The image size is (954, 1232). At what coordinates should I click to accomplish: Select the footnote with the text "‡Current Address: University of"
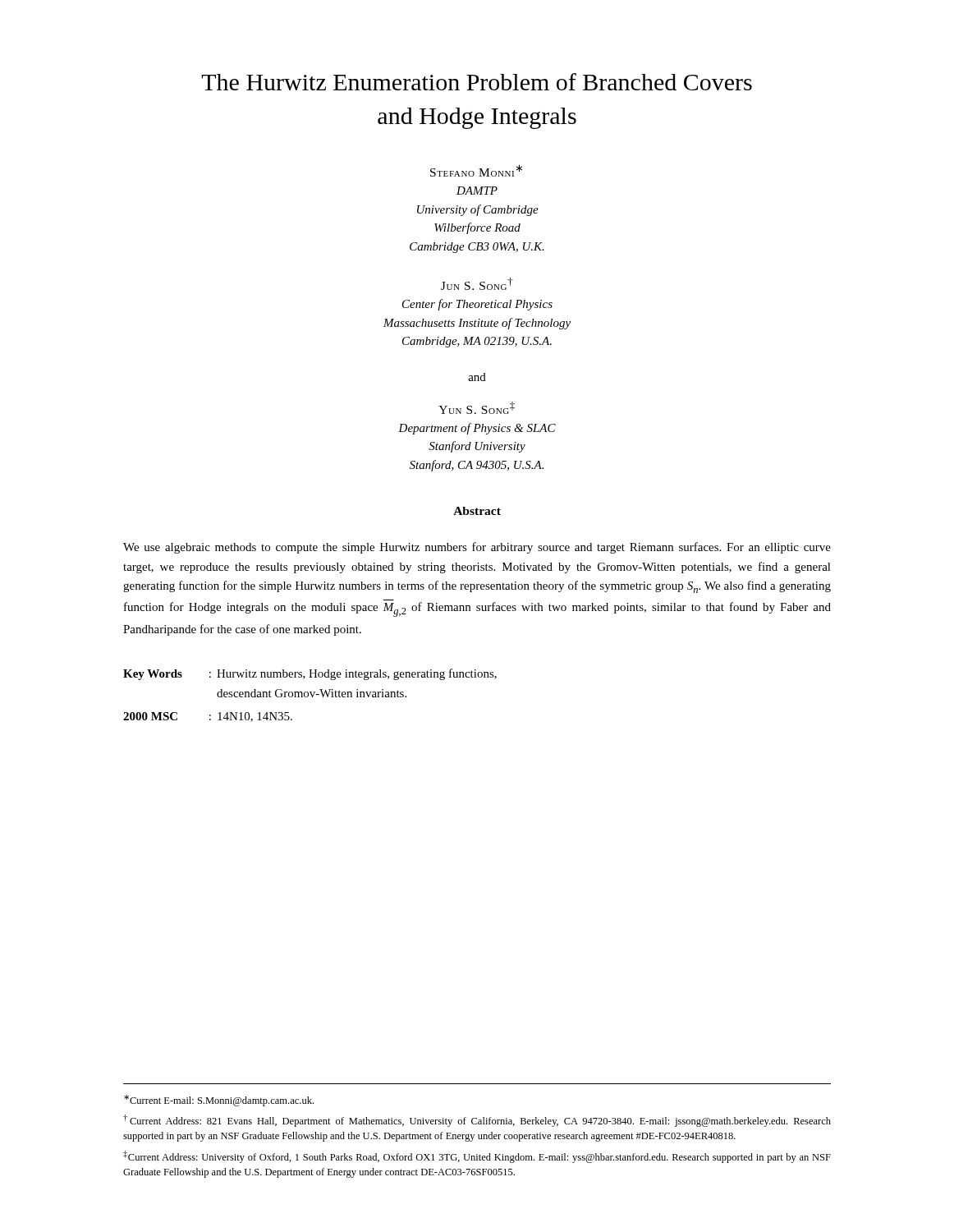[477, 1163]
